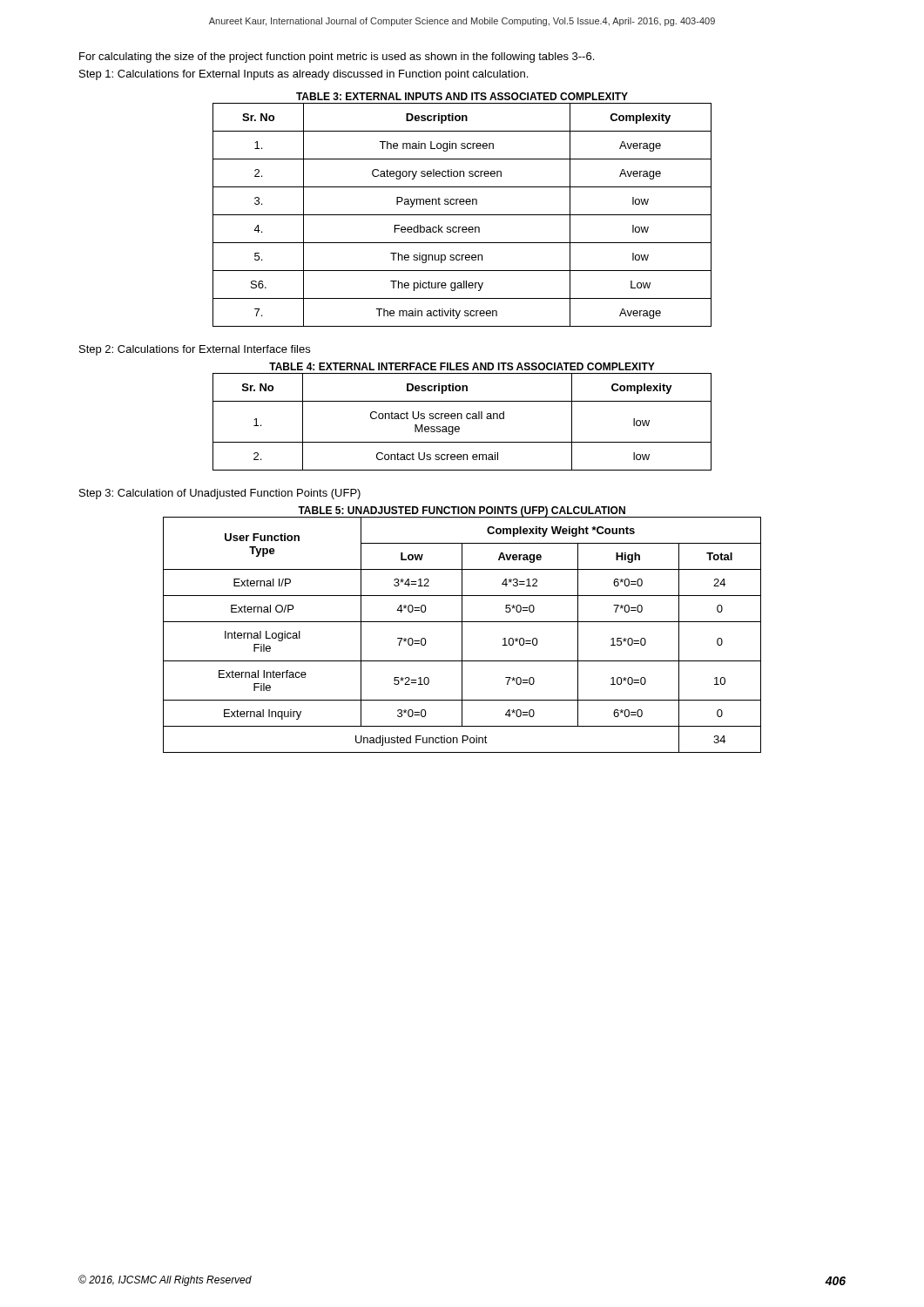924x1307 pixels.
Task: Click on the table containing "The signup screen"
Action: tap(462, 215)
